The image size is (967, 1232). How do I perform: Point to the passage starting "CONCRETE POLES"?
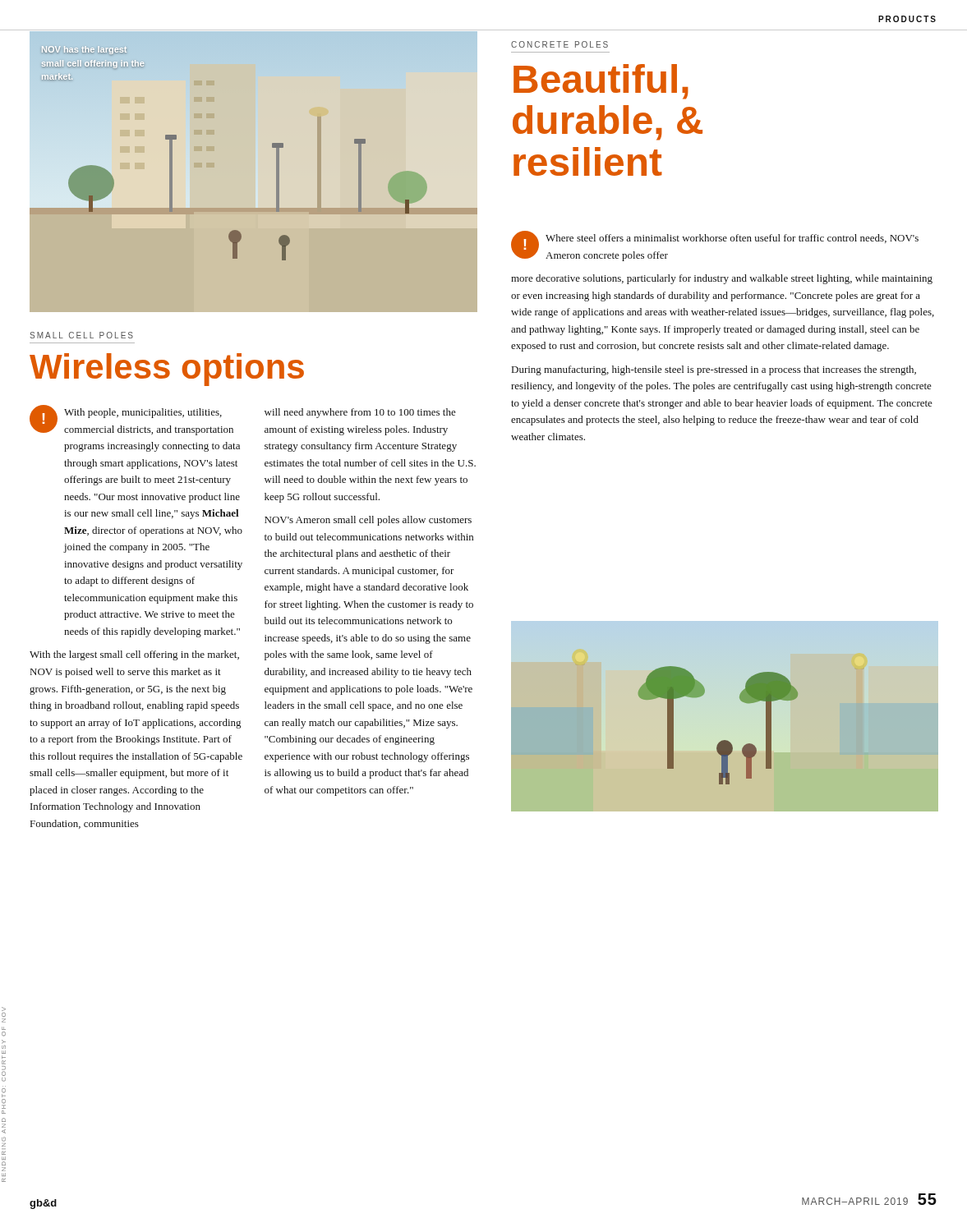click(x=560, y=46)
